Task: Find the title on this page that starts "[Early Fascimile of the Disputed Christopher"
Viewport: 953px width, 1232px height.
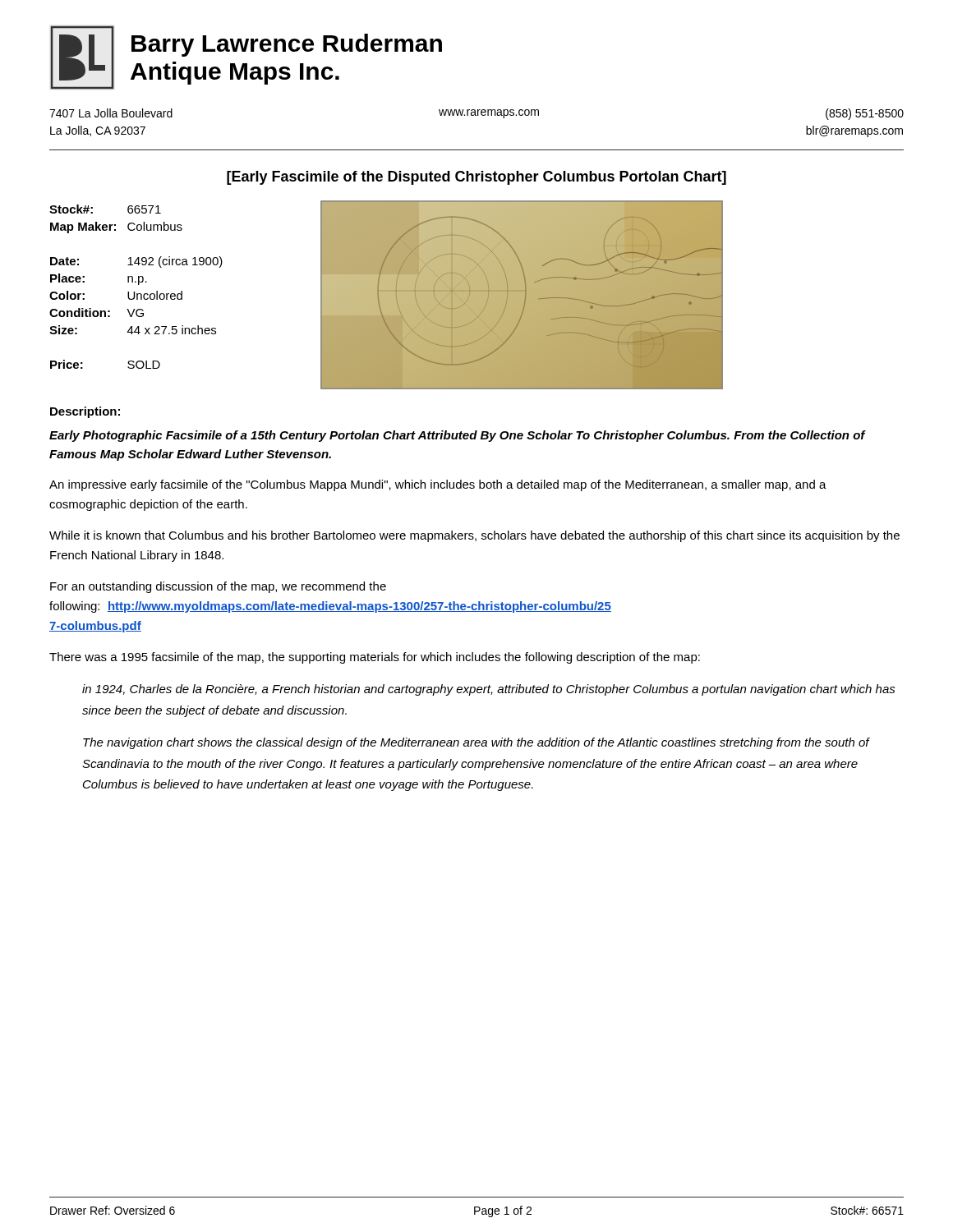Action: [x=476, y=177]
